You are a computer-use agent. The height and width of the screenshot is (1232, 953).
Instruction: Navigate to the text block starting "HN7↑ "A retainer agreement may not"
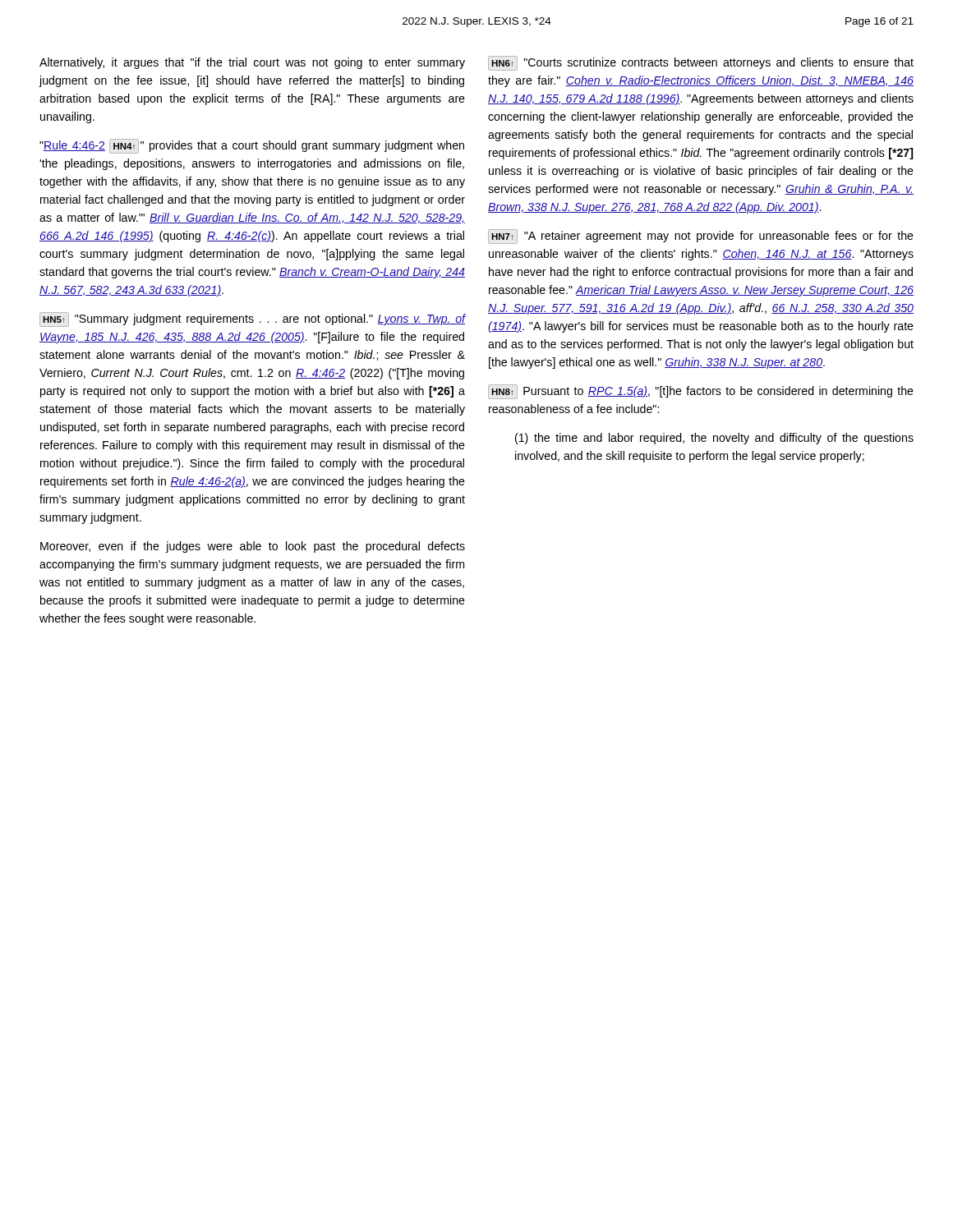click(x=701, y=299)
